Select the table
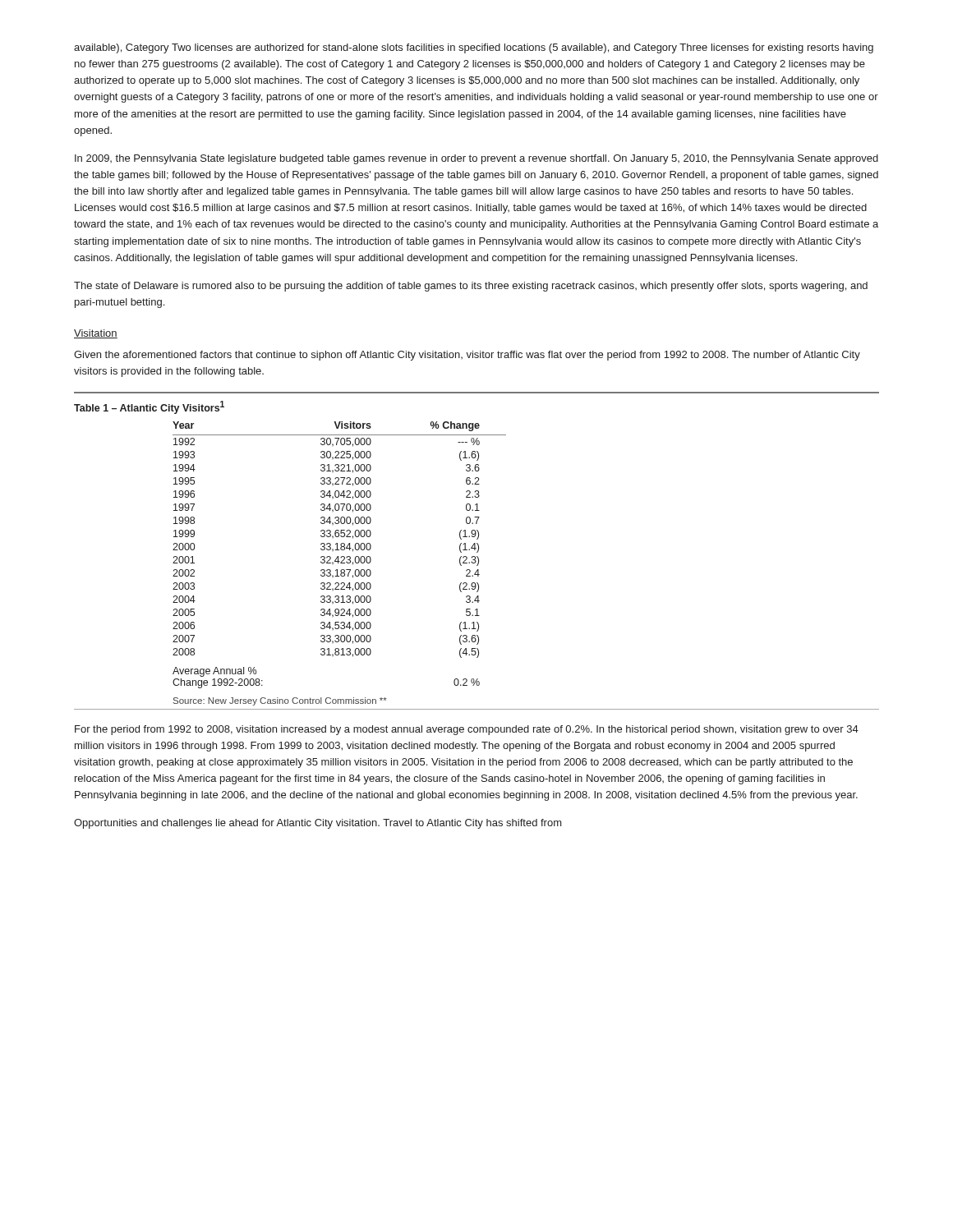This screenshot has height=1232, width=953. 476,550
